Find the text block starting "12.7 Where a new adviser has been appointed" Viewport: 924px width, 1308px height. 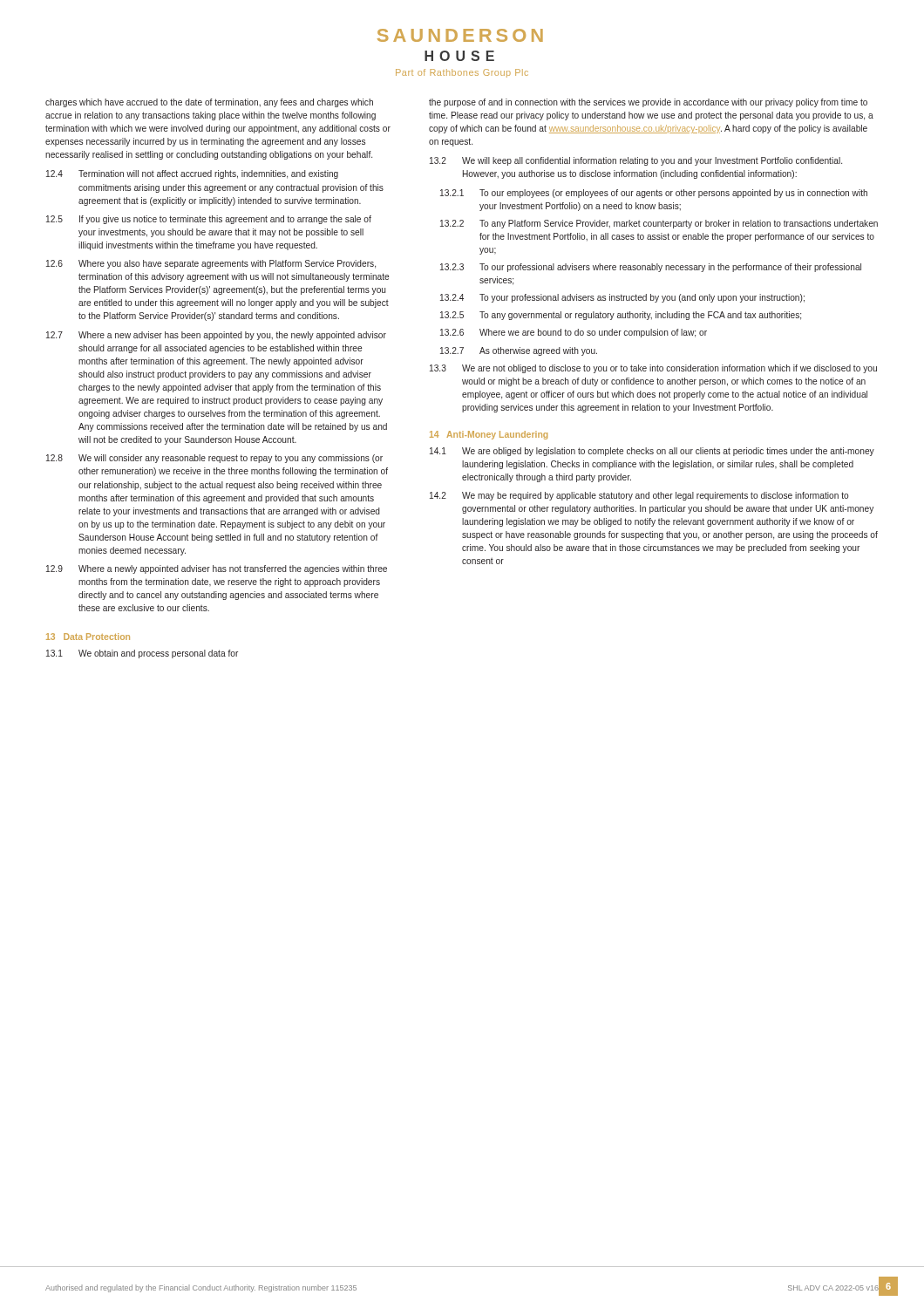pos(218,388)
